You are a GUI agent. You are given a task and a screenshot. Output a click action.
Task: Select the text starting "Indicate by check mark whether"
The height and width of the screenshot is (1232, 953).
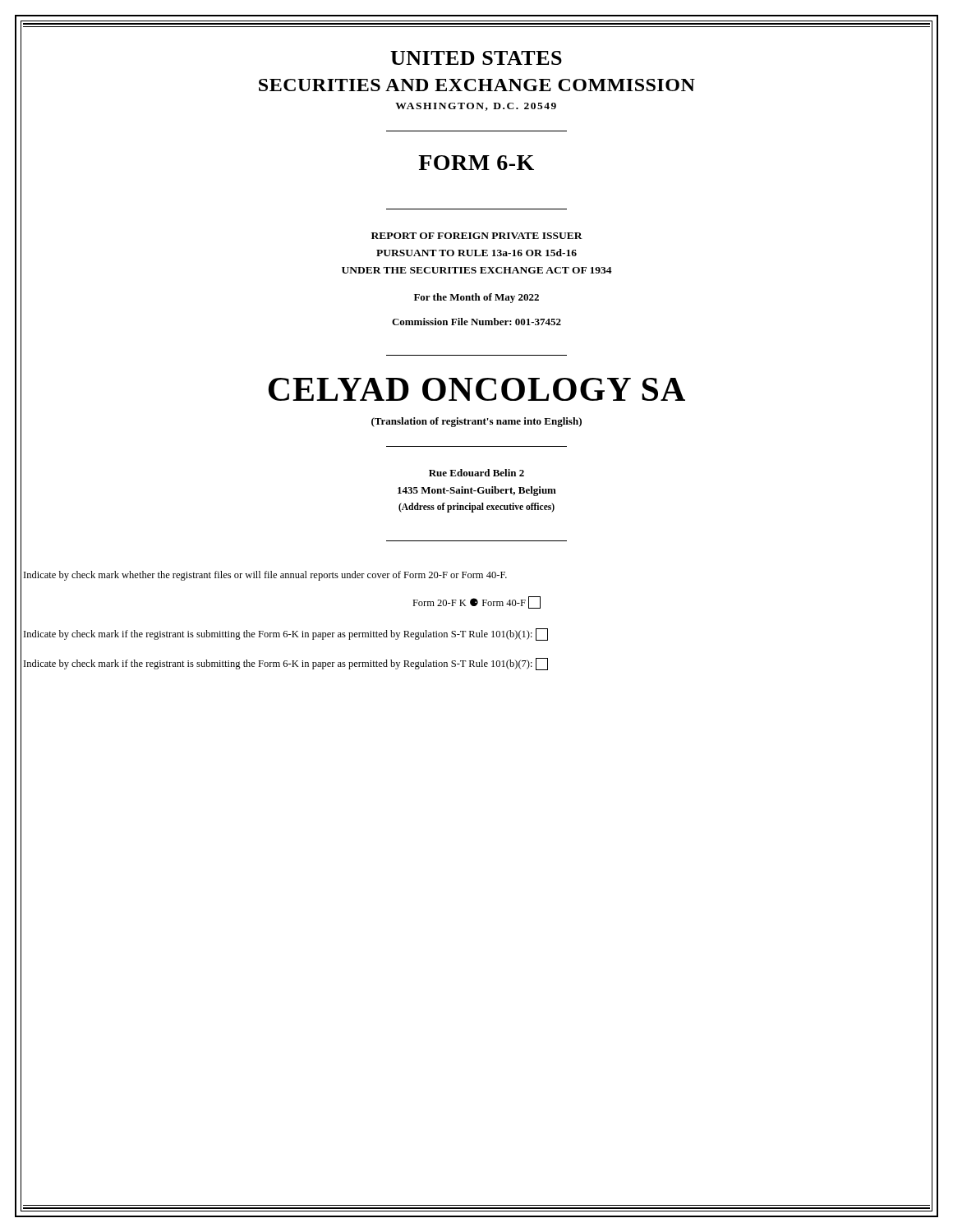click(476, 575)
